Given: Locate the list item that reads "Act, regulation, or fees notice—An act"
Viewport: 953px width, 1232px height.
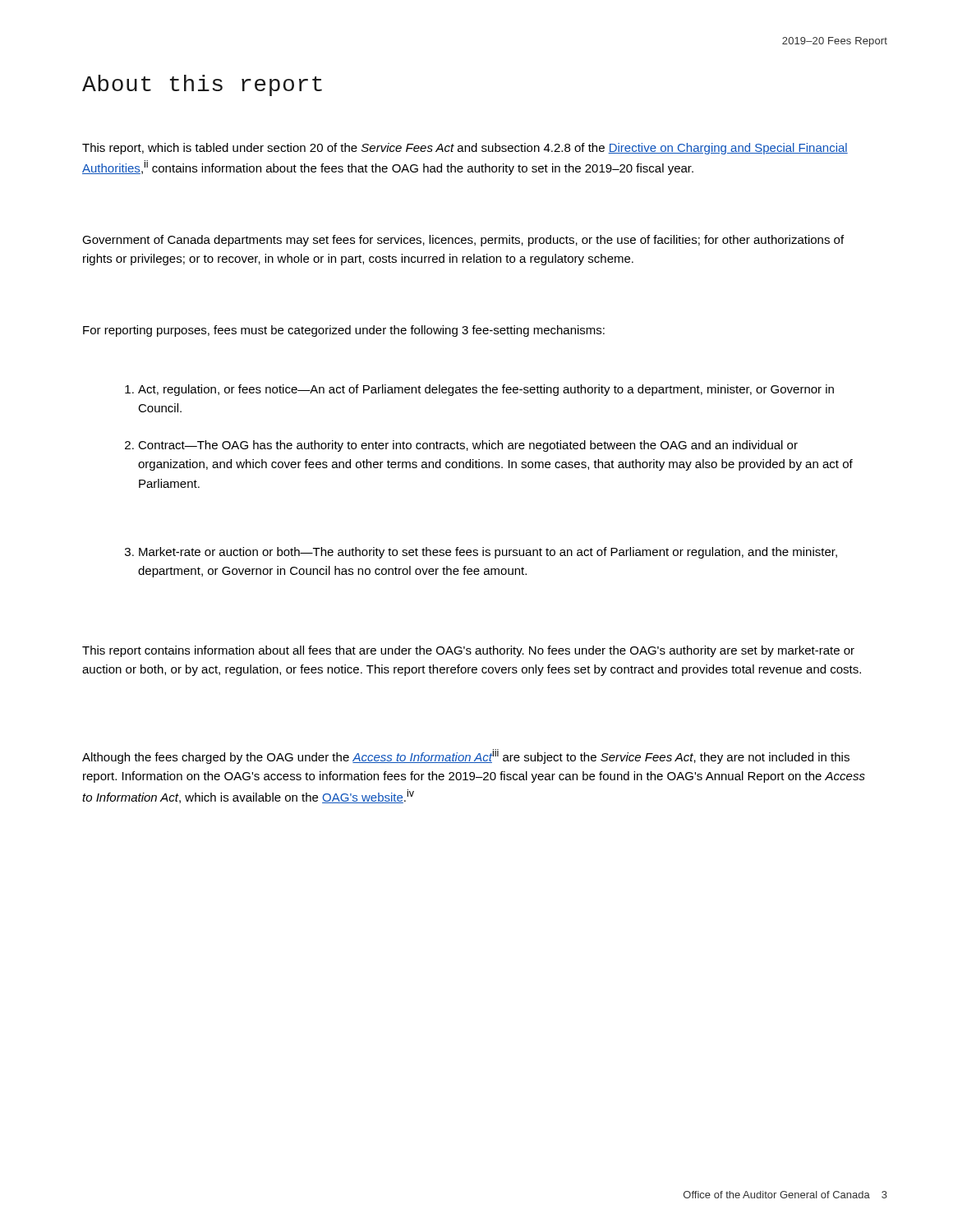Looking at the screenshot, I should (x=493, y=399).
